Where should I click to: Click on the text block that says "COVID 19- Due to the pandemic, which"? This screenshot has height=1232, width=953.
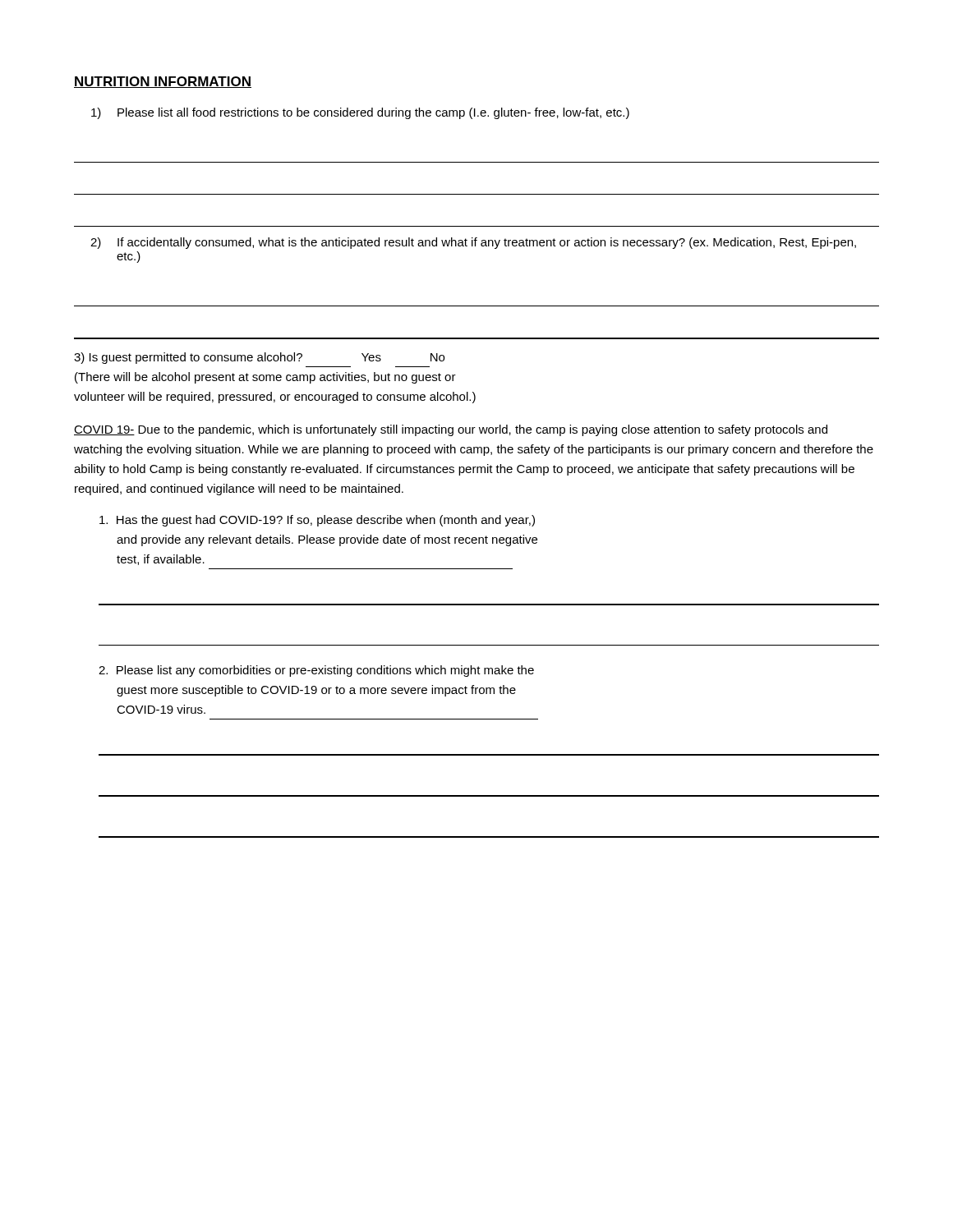474,459
